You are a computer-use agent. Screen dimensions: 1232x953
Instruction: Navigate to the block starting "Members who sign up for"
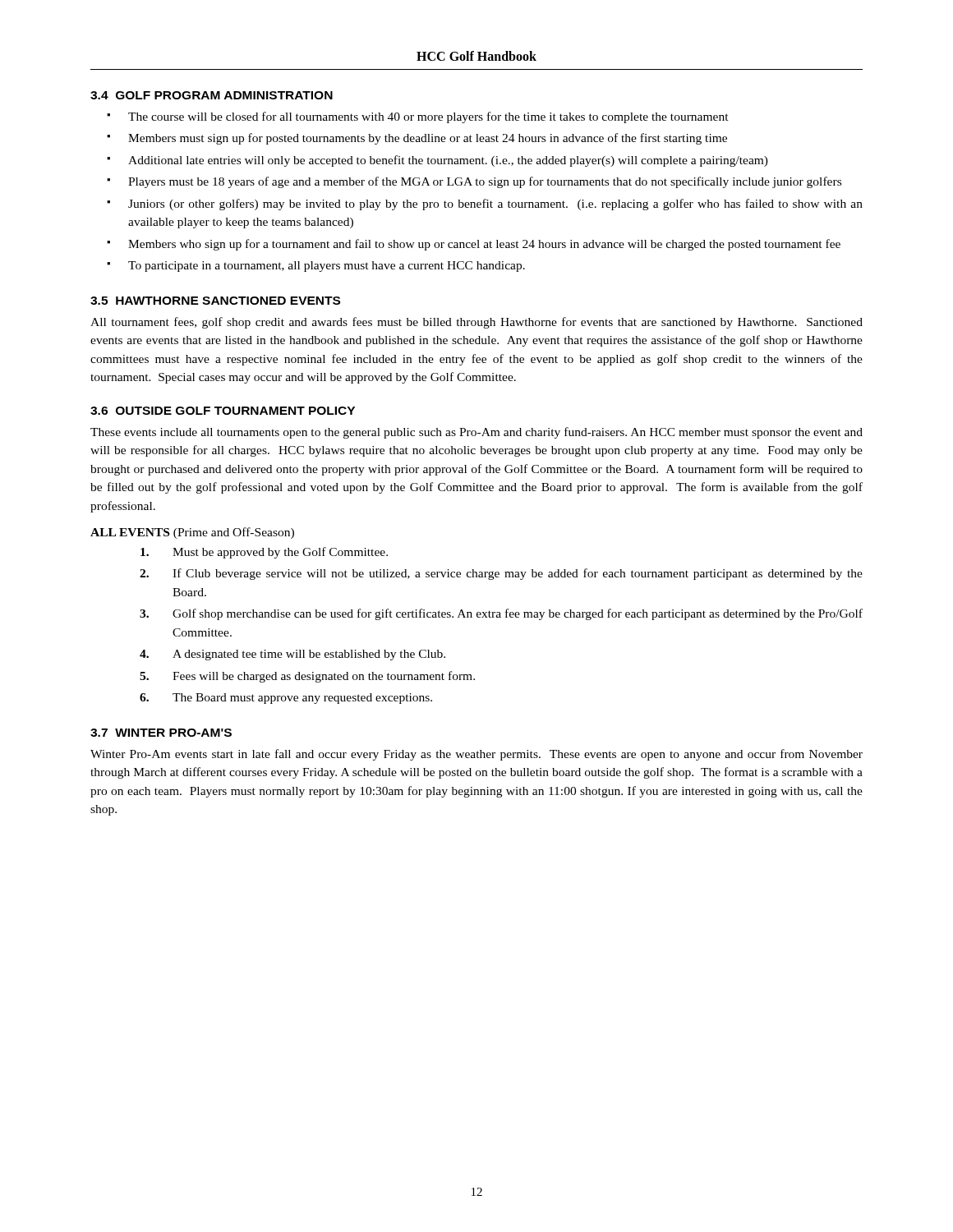pos(485,243)
